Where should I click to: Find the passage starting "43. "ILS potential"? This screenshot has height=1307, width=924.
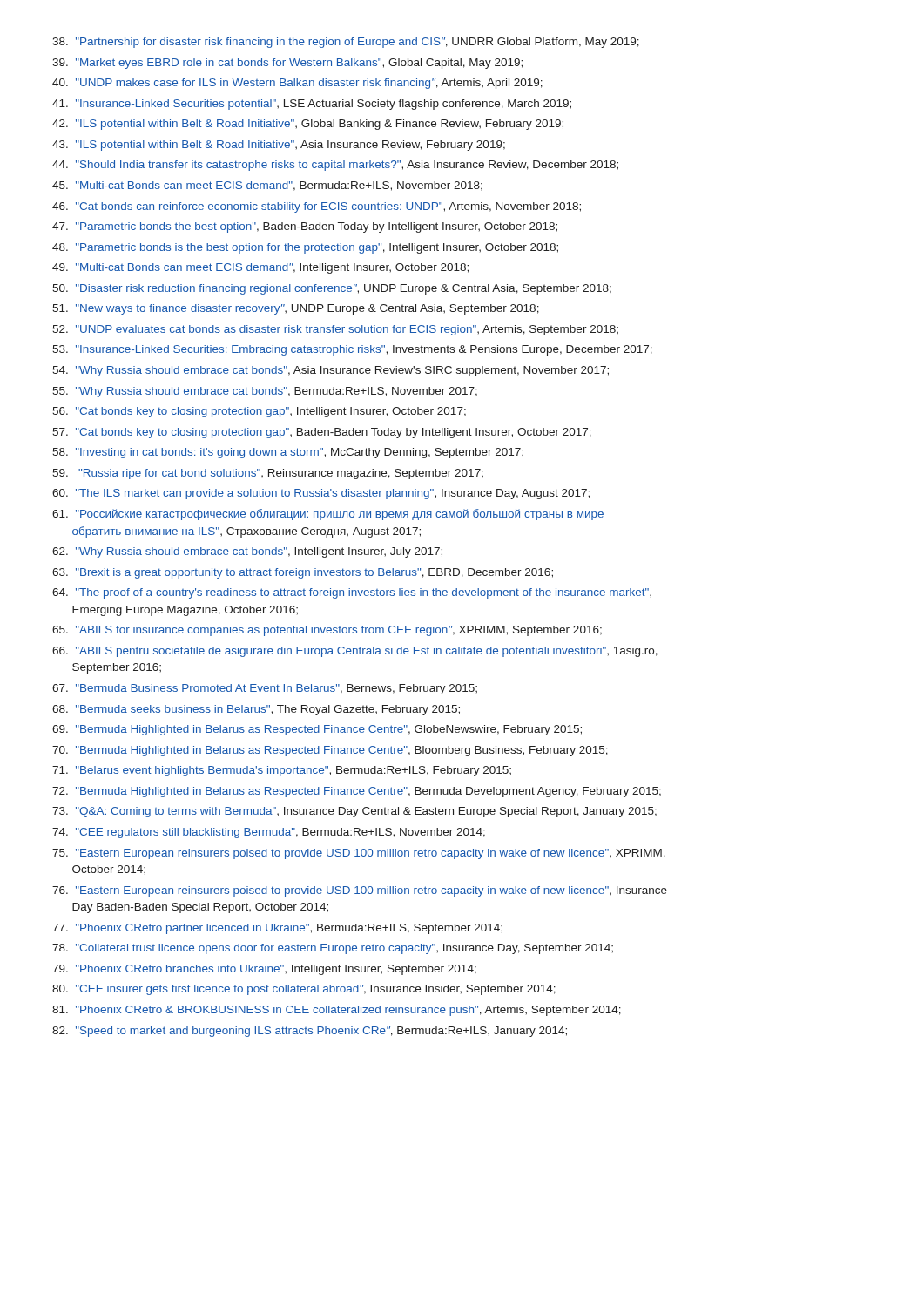tap(279, 144)
